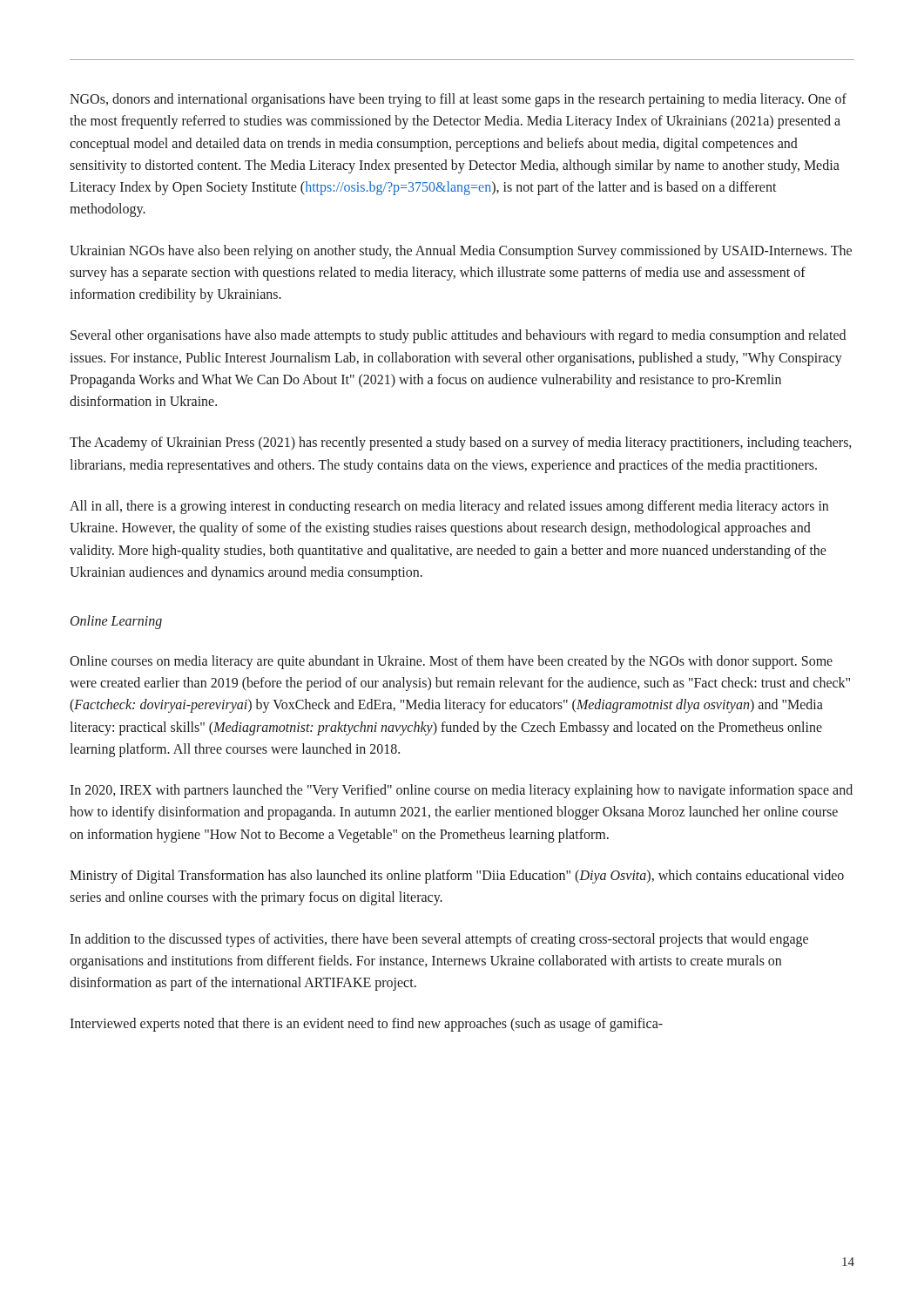Click on the element starting "Ministry of Digital Transformation has"
Screen dimensions: 1307x924
(x=457, y=886)
